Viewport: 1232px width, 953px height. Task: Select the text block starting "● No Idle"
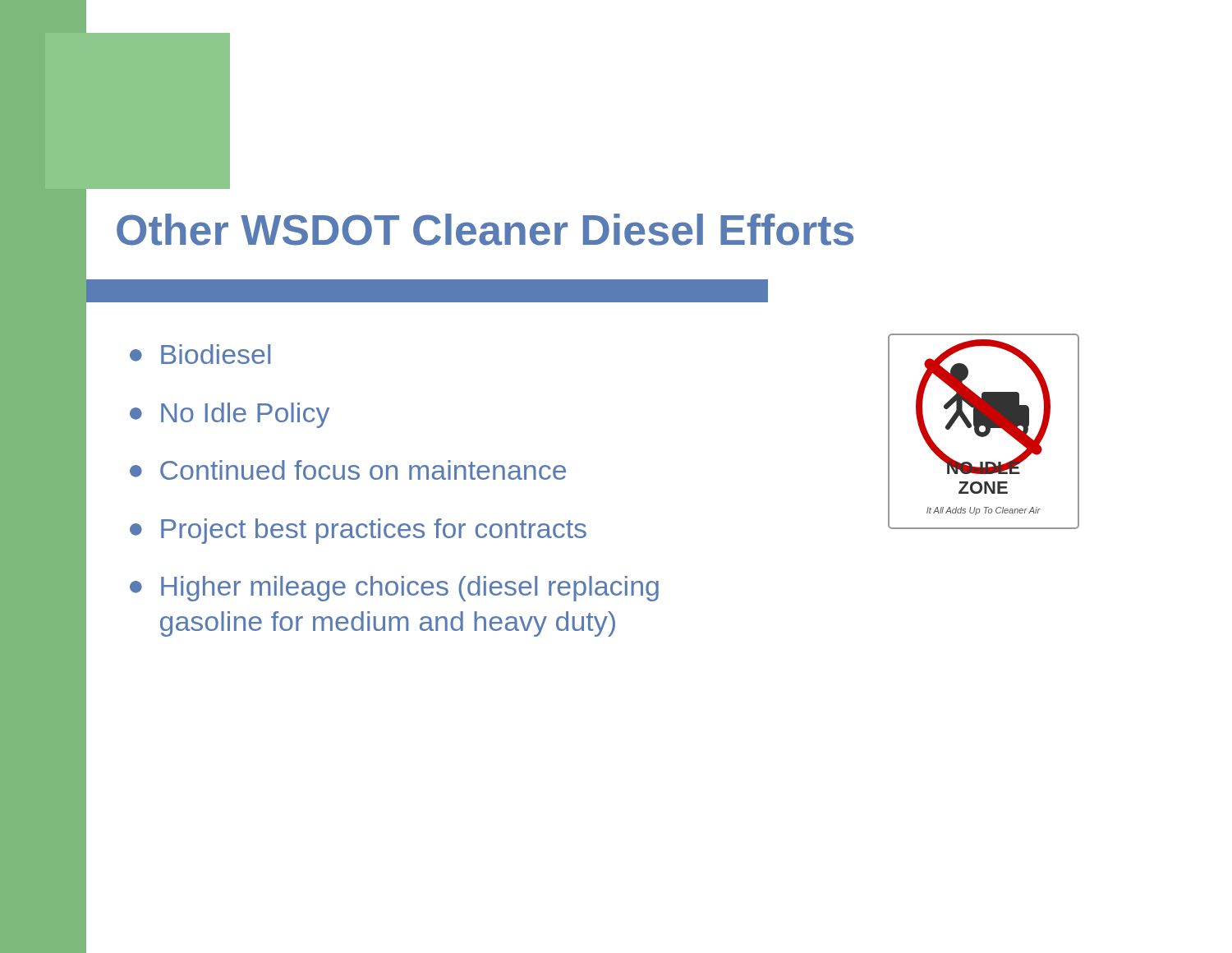click(x=228, y=412)
